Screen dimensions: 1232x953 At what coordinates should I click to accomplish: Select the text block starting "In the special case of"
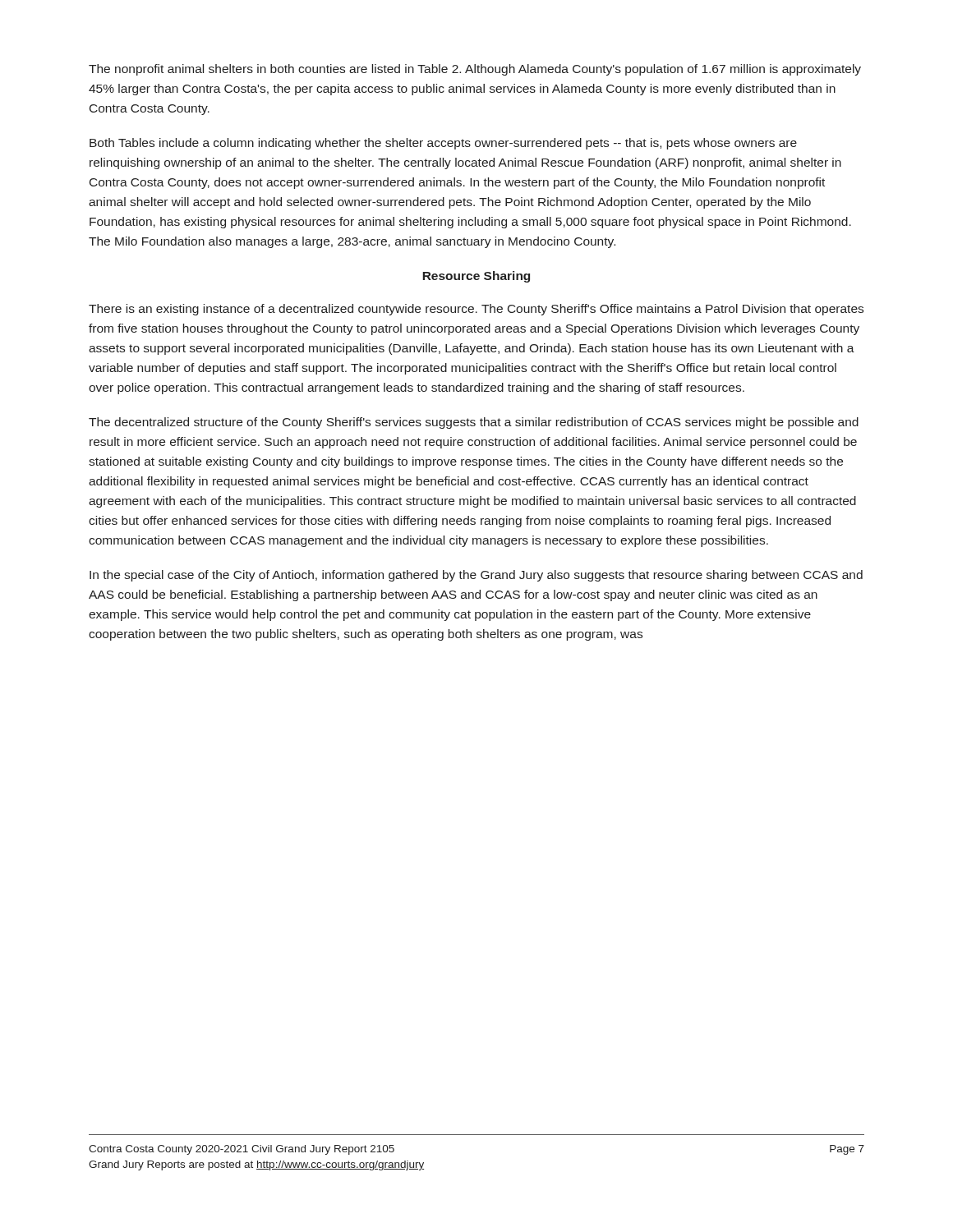(476, 604)
